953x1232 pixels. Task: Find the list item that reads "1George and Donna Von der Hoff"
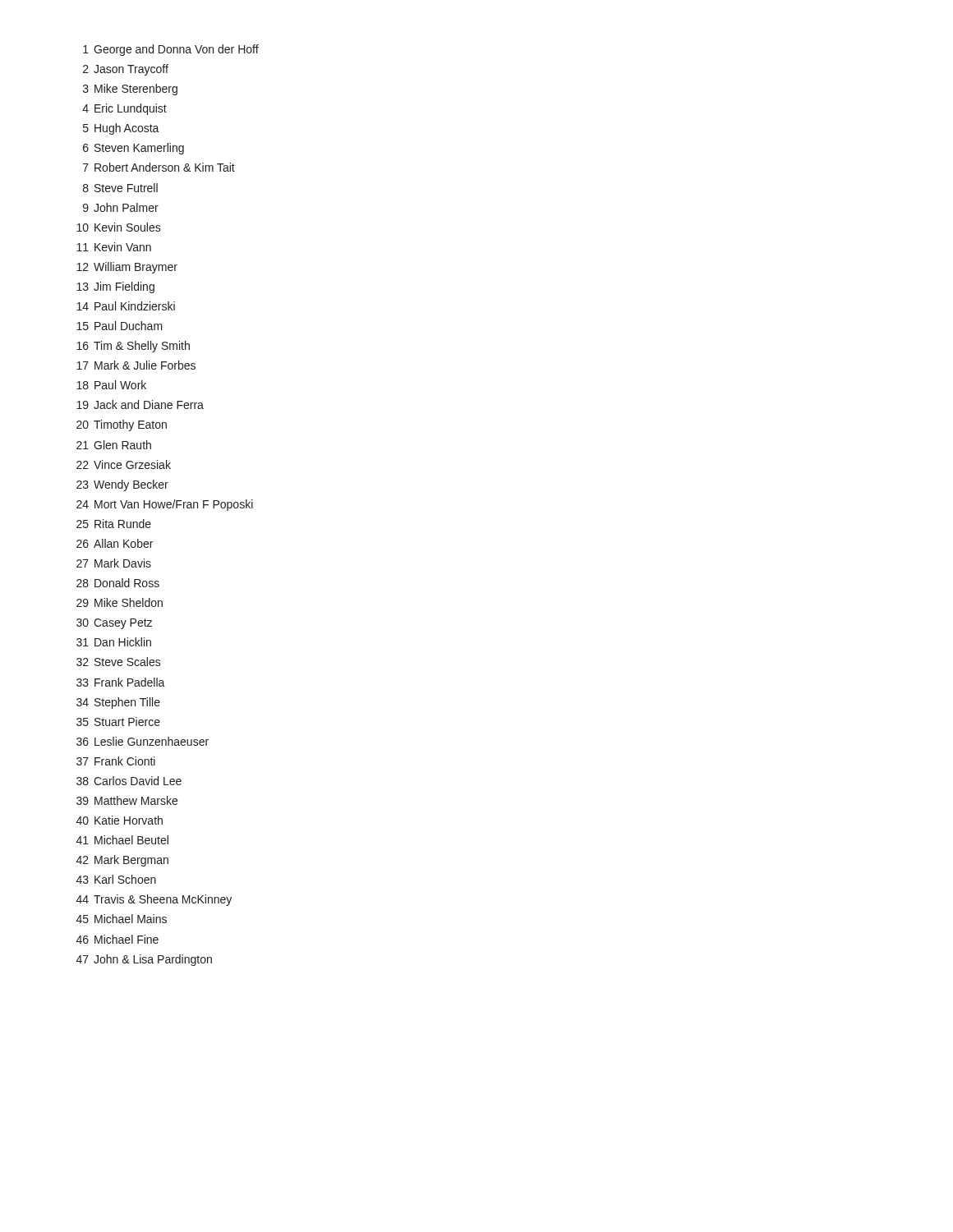pos(162,49)
